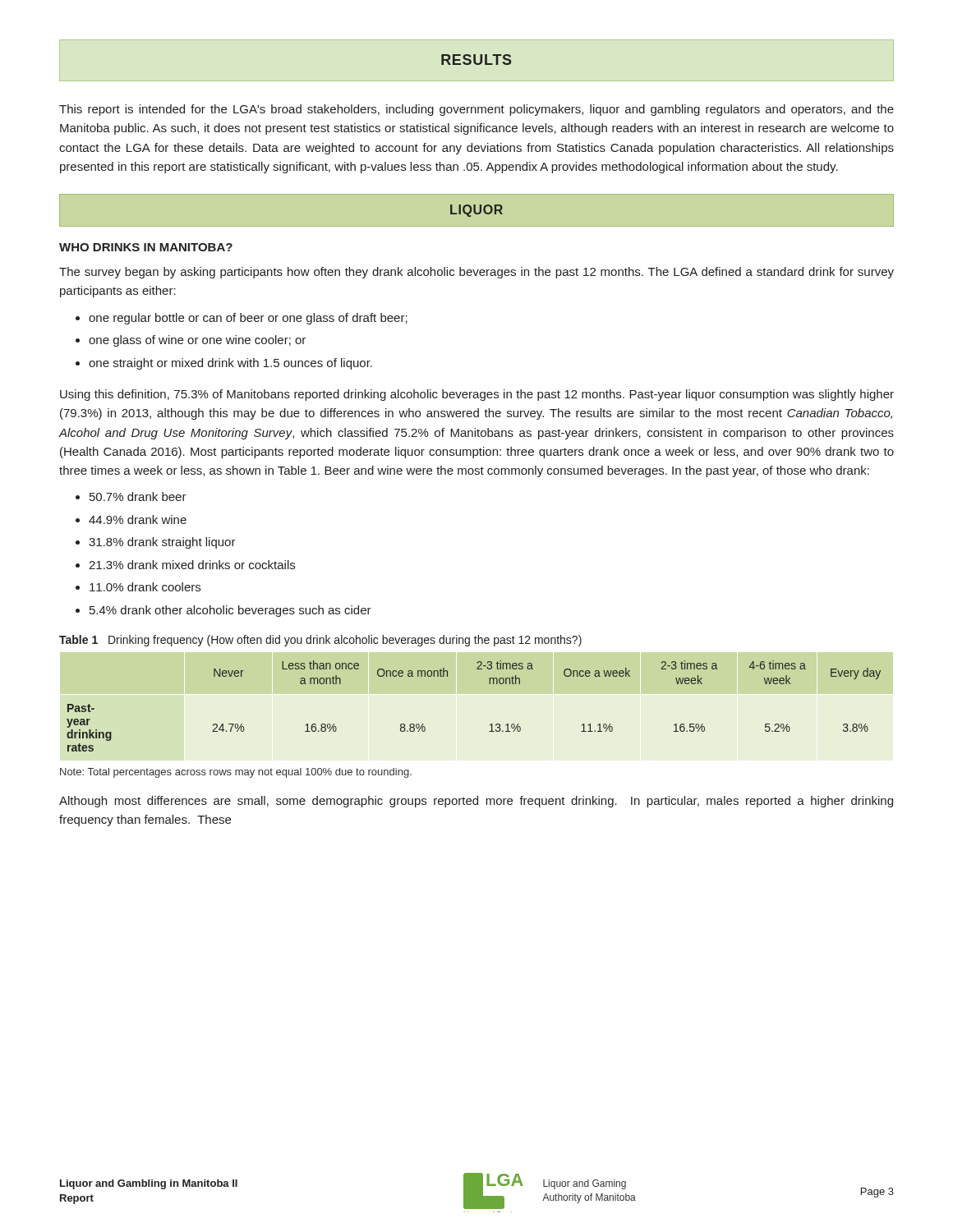Click on the text block starting "Using this definition, 75.3%"

coord(476,432)
